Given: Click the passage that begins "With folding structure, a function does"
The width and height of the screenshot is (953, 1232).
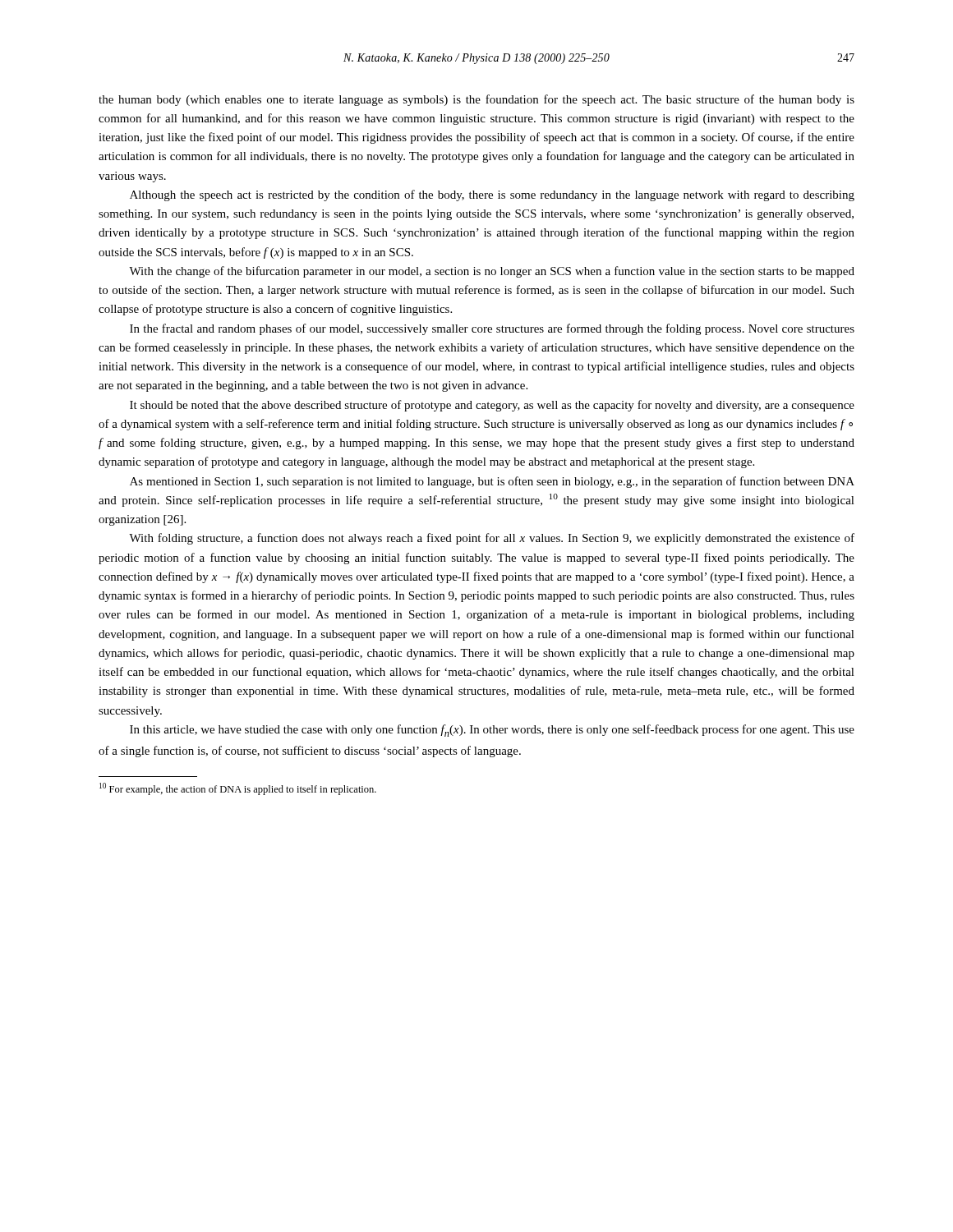Looking at the screenshot, I should [x=476, y=625].
